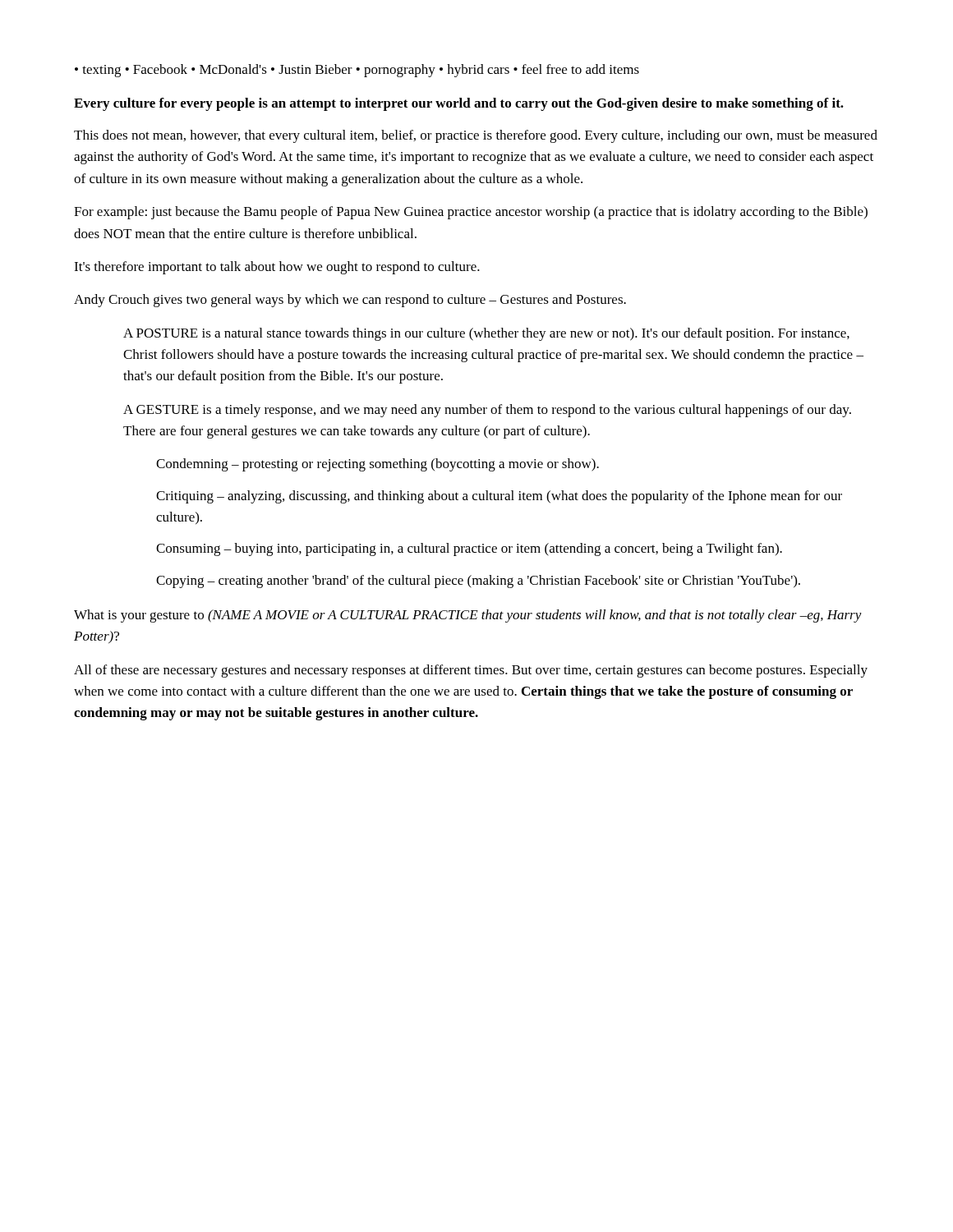
Task: Find the text block with the text "It's therefore important to talk"
Action: [277, 266]
